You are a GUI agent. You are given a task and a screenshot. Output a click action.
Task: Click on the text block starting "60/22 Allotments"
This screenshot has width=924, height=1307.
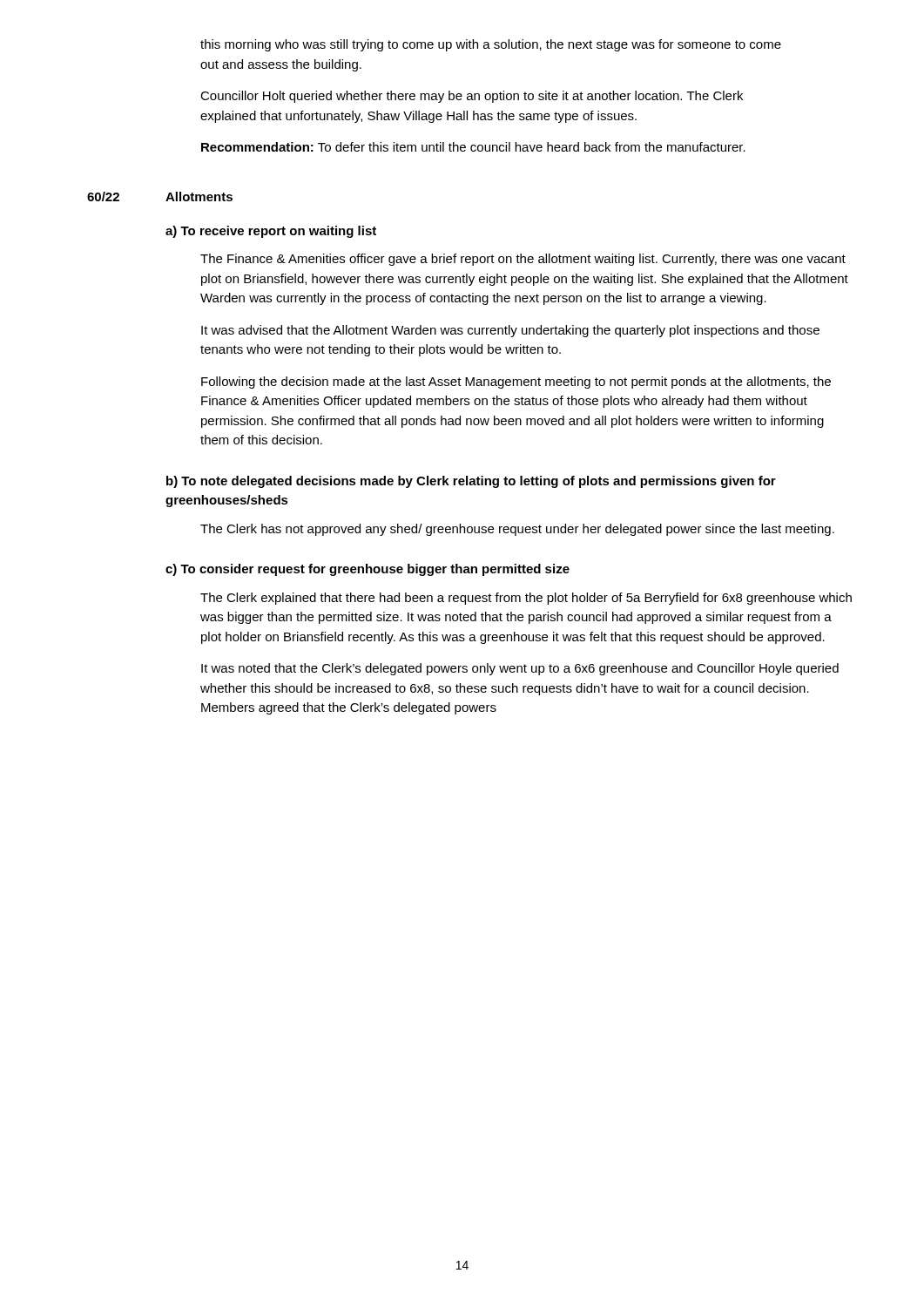tap(160, 196)
